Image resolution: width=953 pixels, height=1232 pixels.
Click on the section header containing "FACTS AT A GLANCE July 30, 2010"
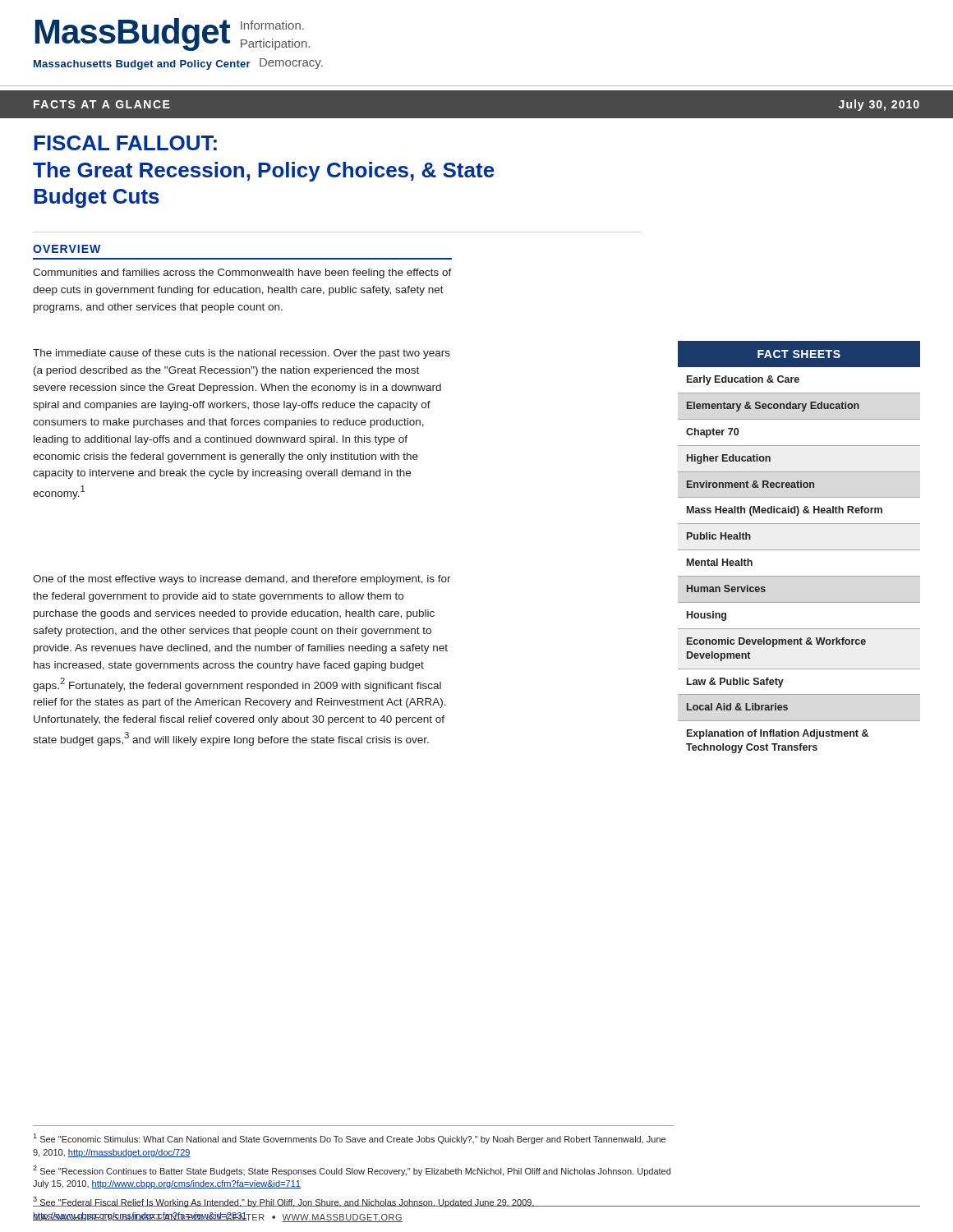click(106, 106)
